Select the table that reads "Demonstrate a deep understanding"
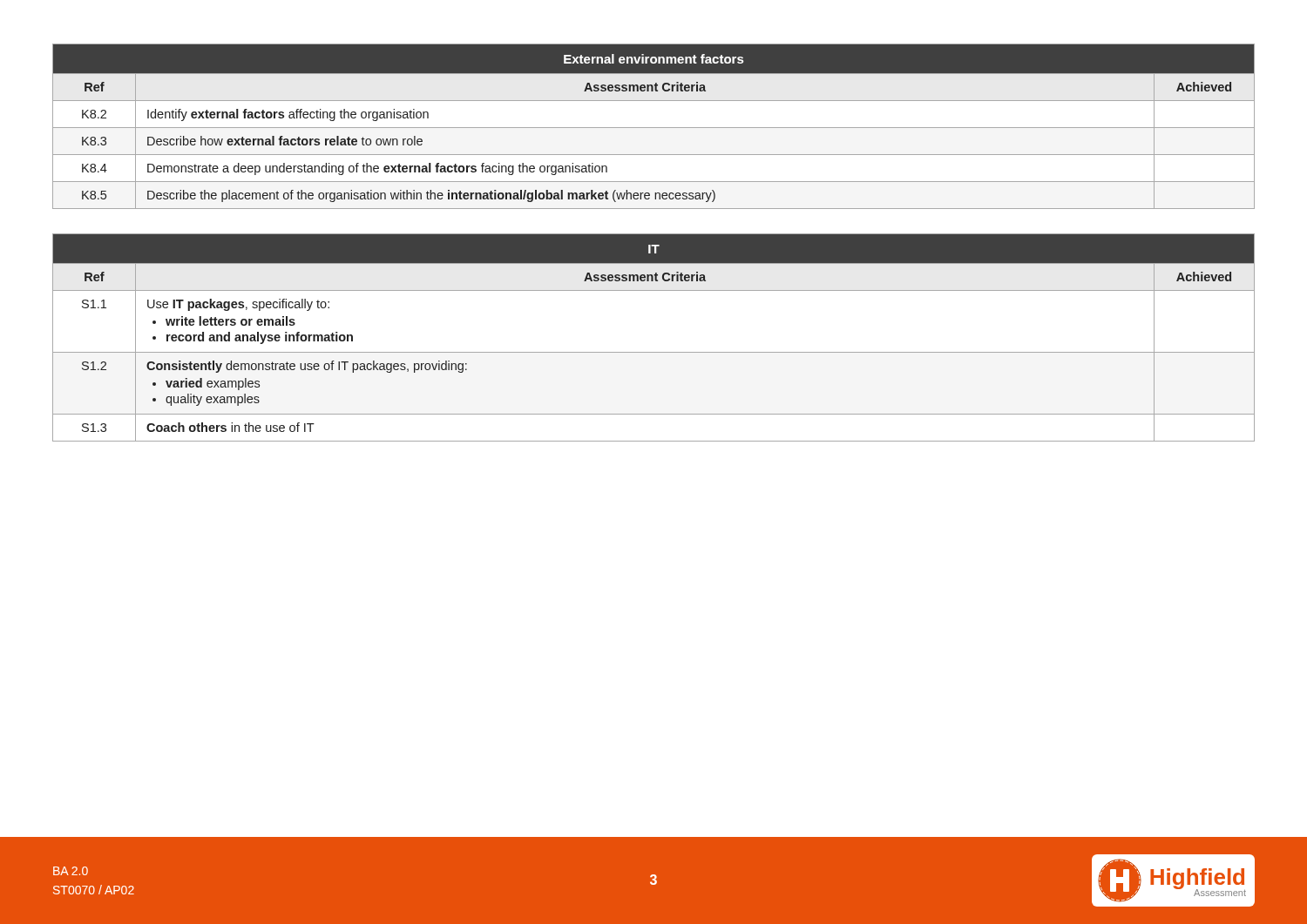The width and height of the screenshot is (1307, 924). click(x=654, y=126)
